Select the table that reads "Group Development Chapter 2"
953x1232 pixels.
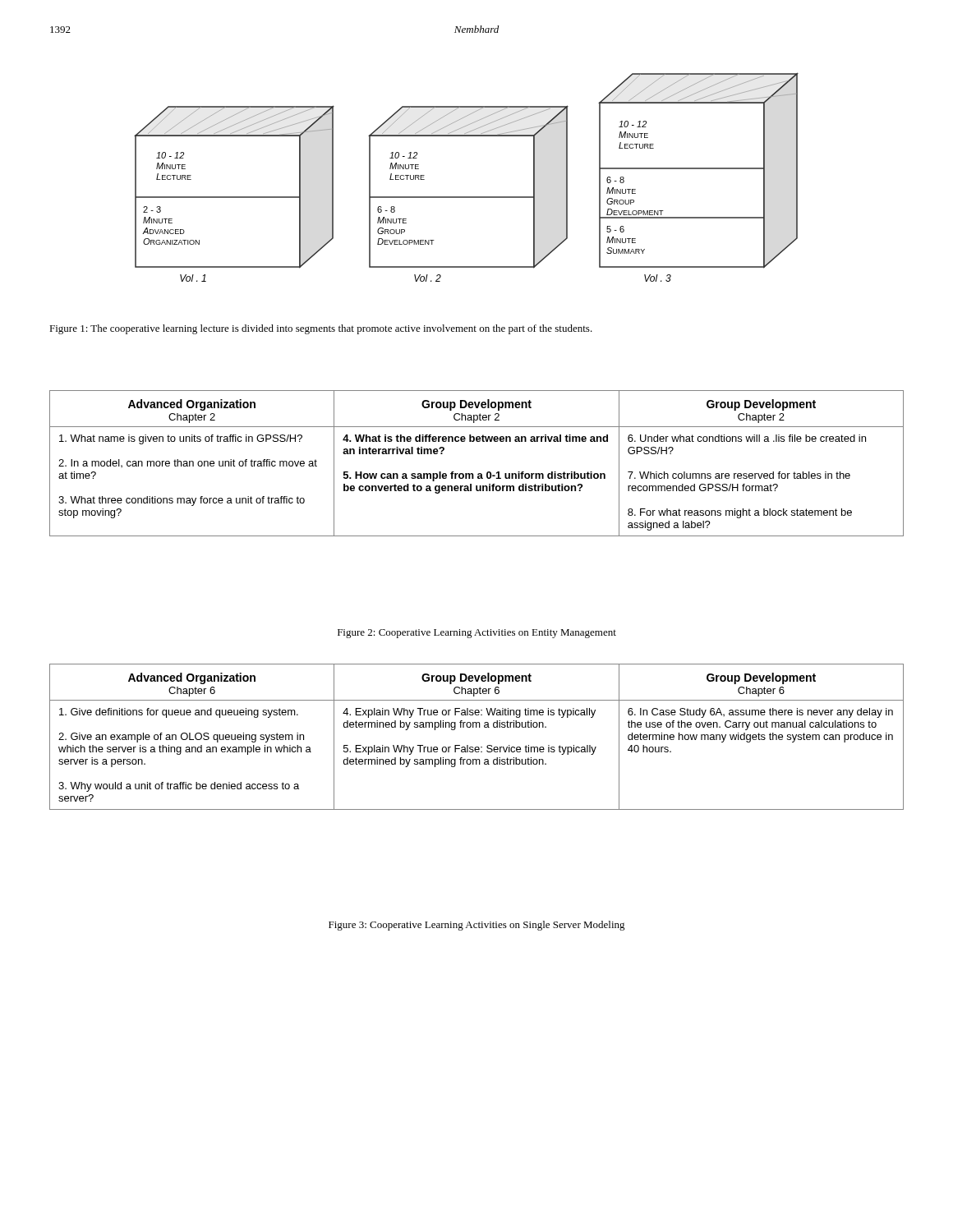476,463
